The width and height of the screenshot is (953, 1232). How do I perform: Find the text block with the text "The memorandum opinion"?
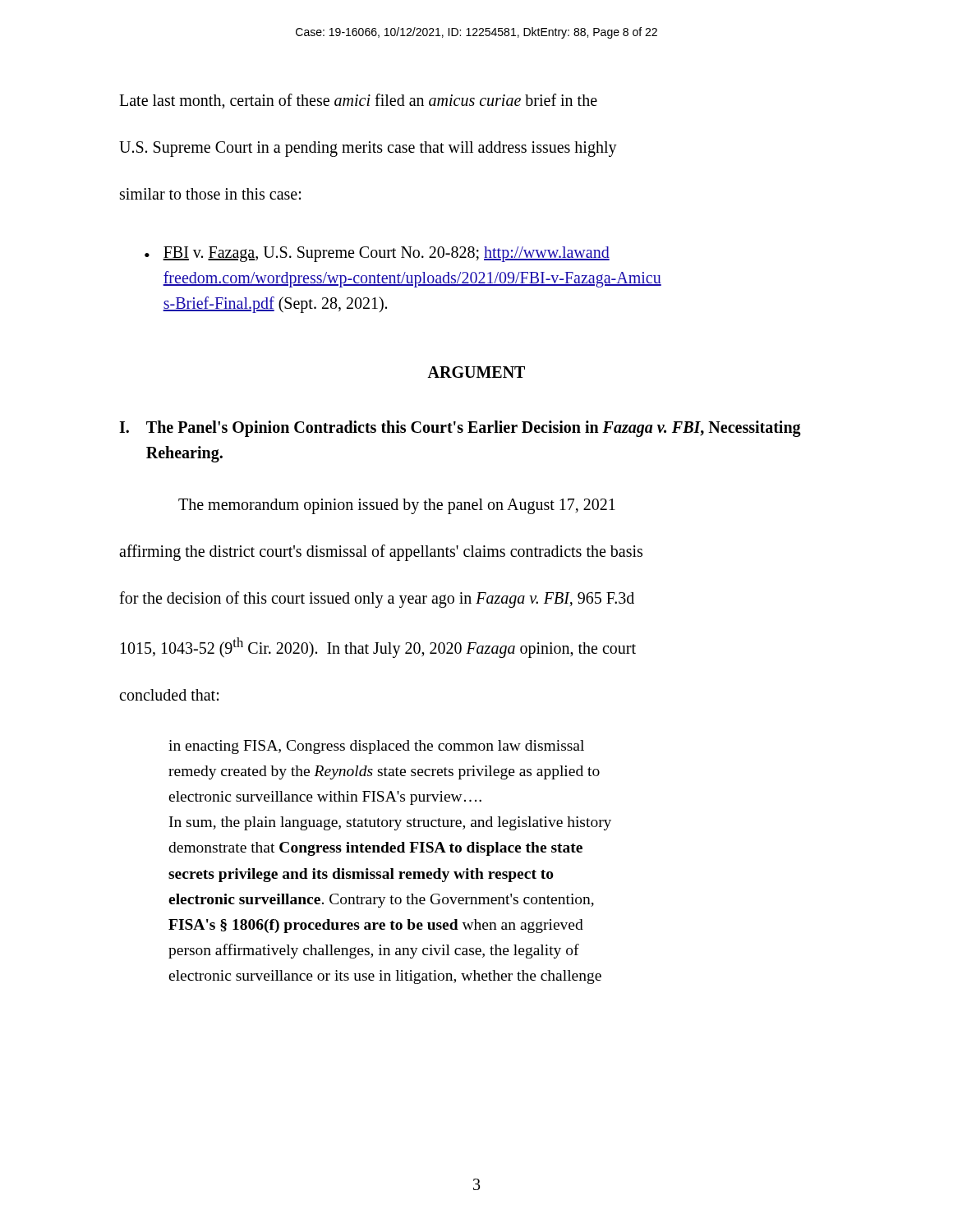[397, 504]
